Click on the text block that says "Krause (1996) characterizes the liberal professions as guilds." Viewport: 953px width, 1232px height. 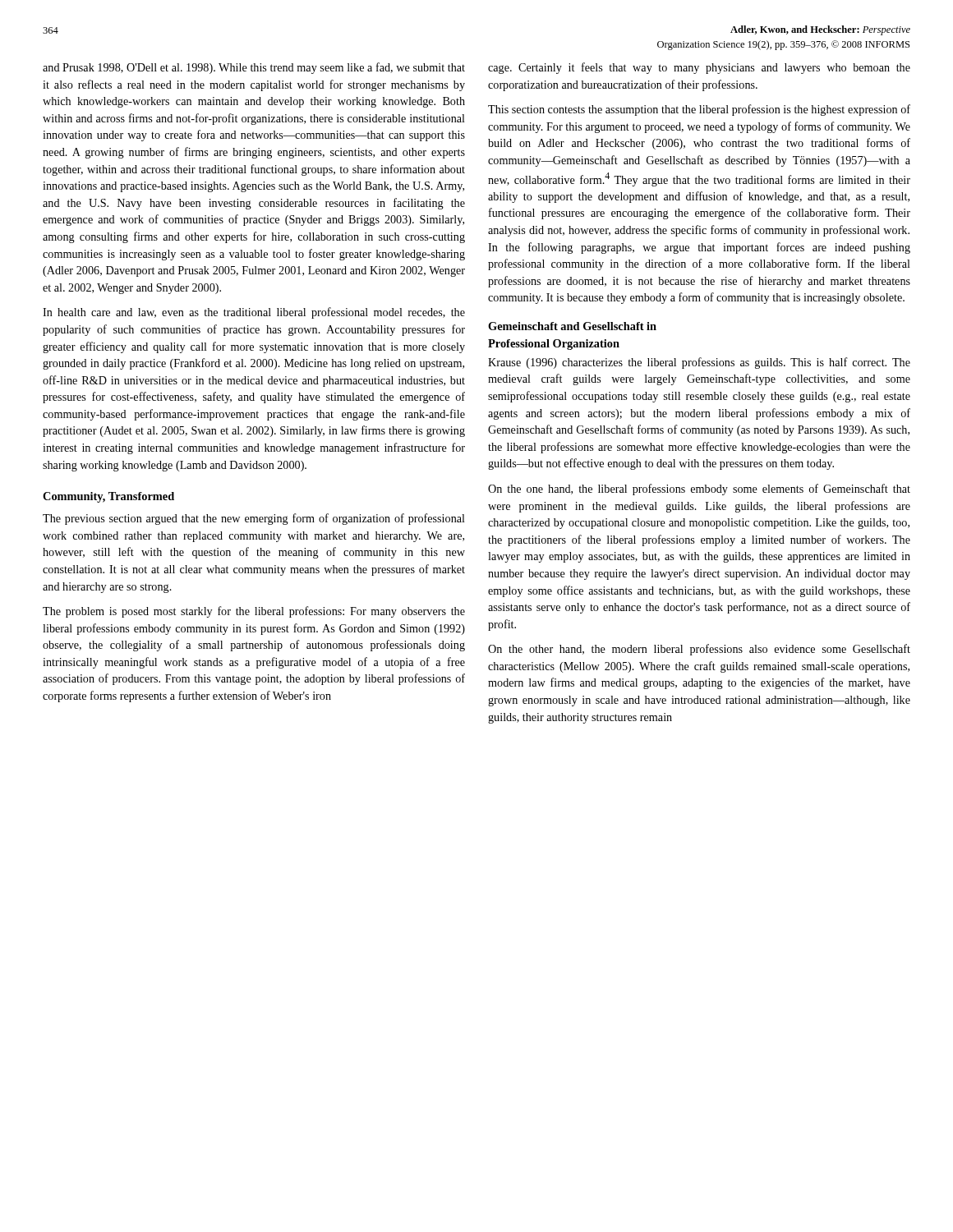tap(699, 540)
